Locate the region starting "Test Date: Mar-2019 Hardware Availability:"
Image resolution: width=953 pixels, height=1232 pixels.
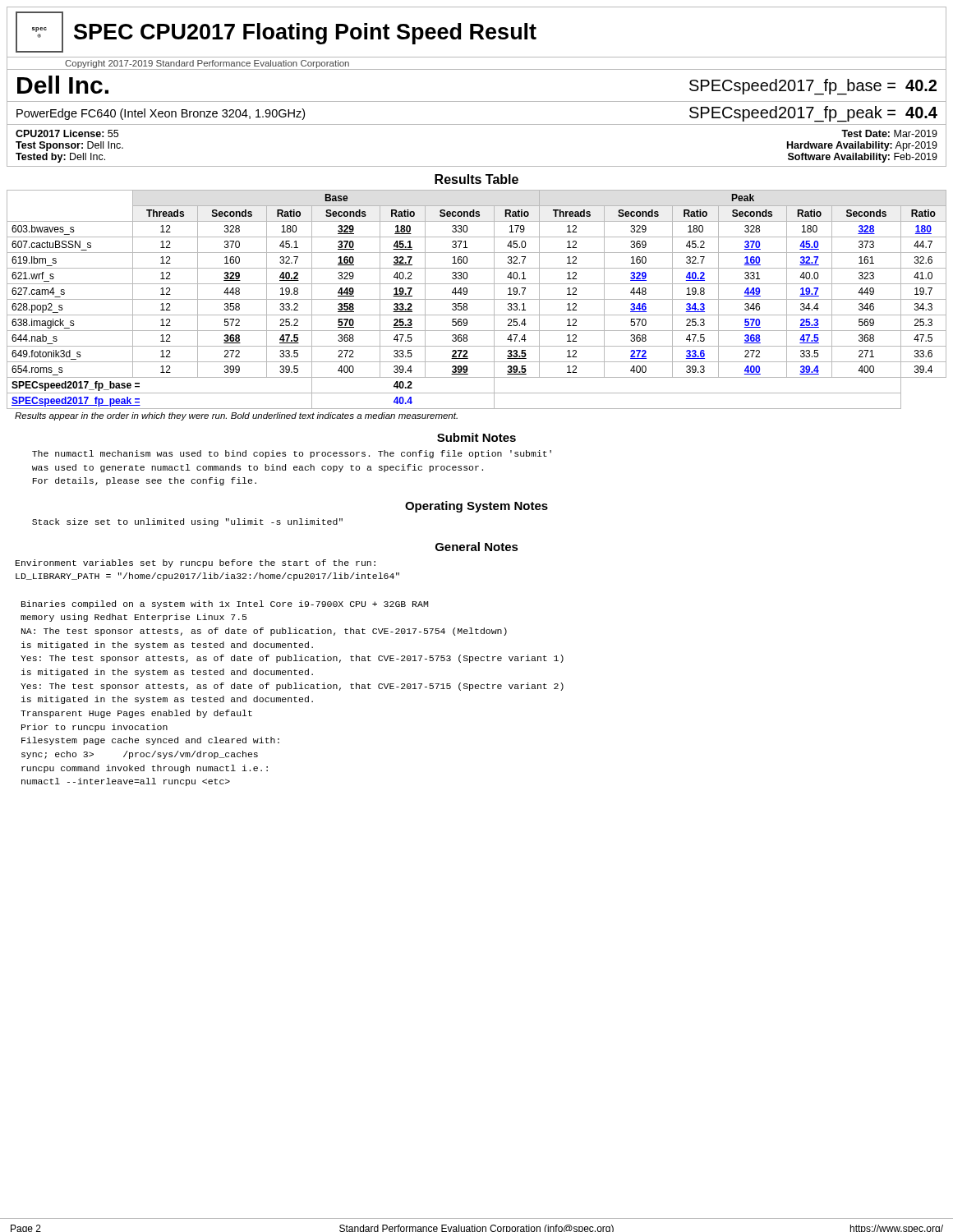click(862, 145)
